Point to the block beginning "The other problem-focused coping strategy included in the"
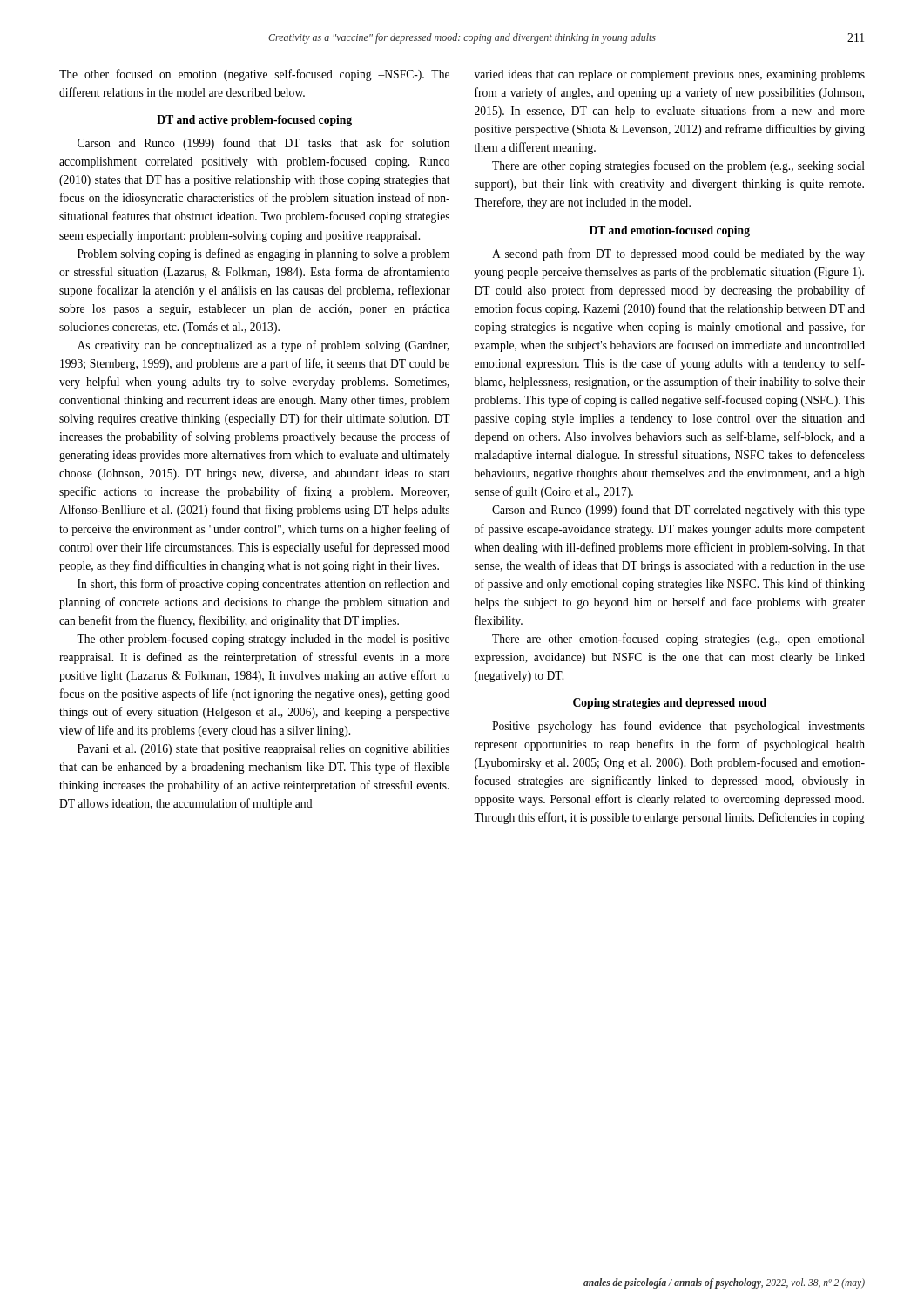This screenshot has width=924, height=1307. [255, 685]
